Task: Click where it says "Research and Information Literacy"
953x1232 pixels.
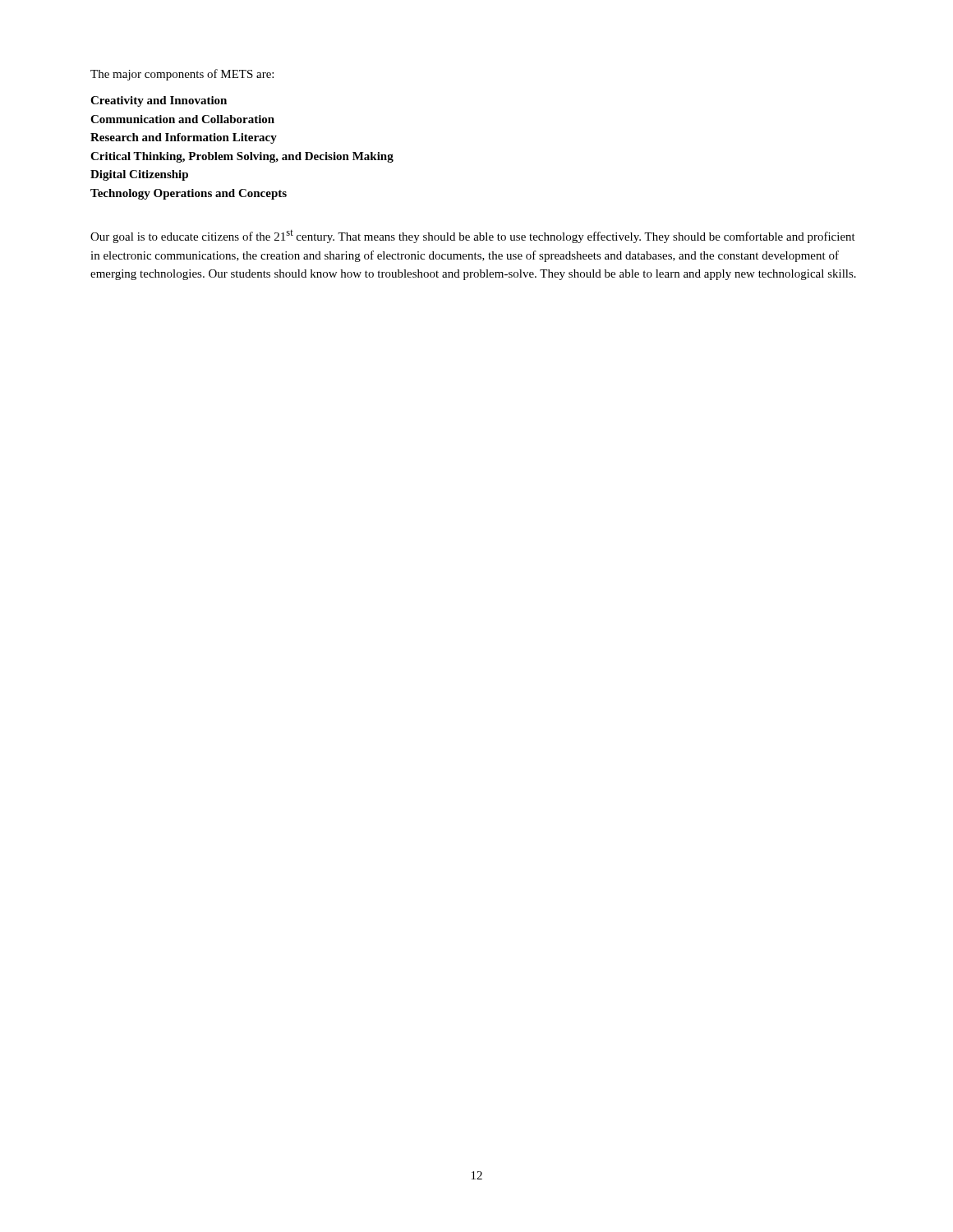Action: [184, 137]
